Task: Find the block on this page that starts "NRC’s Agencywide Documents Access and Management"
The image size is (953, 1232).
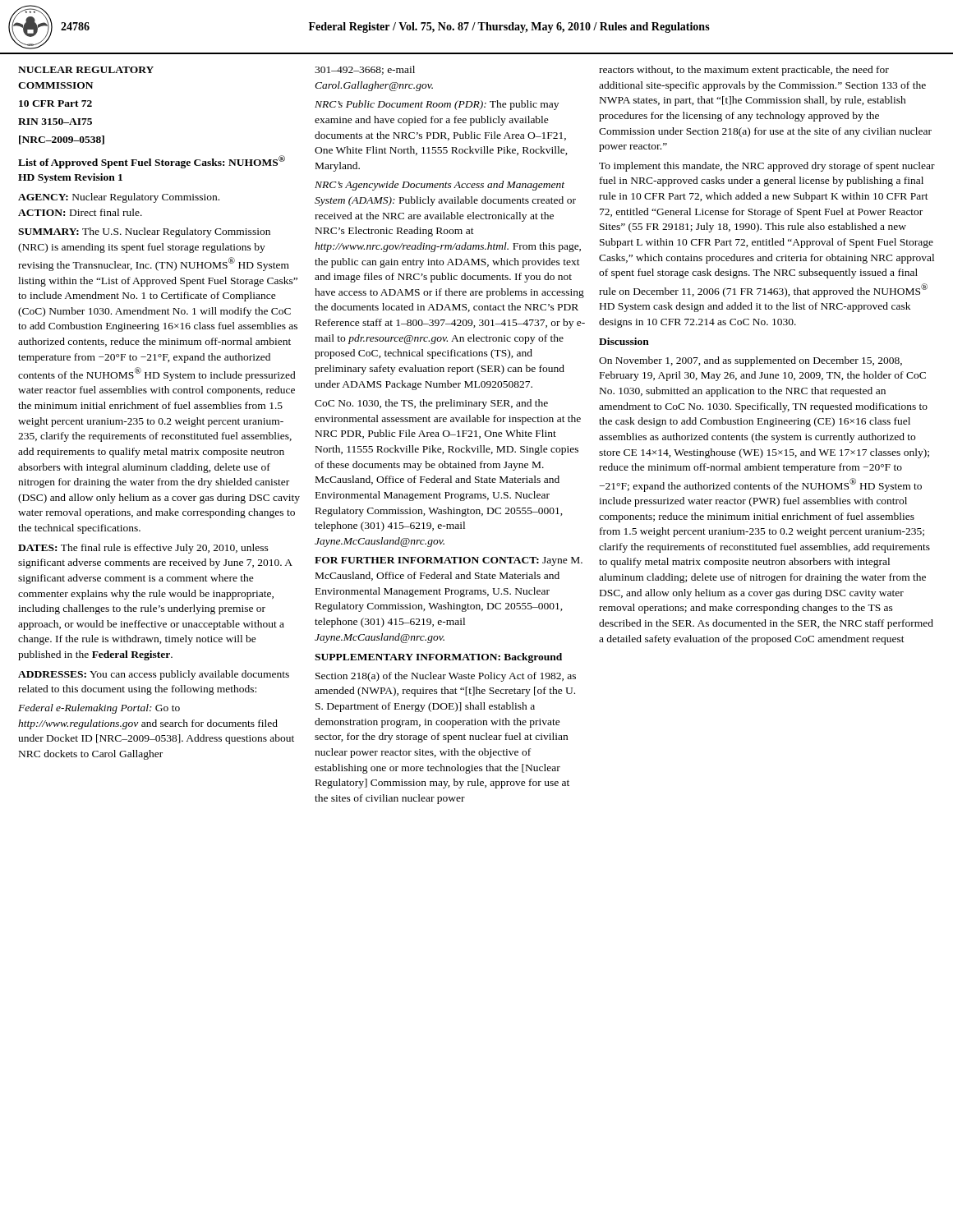Action: tap(450, 285)
